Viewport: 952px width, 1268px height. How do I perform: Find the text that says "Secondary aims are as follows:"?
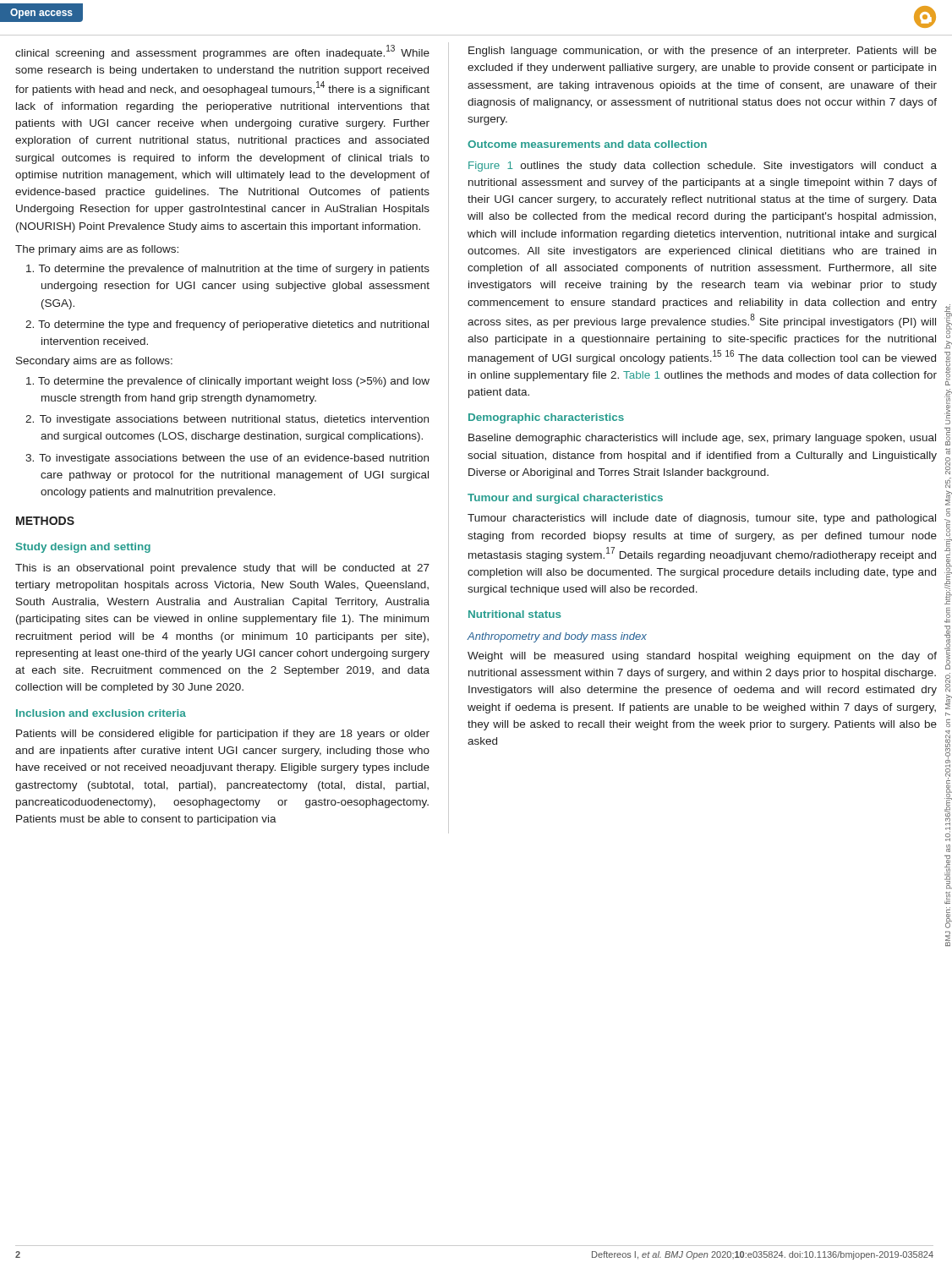94,362
